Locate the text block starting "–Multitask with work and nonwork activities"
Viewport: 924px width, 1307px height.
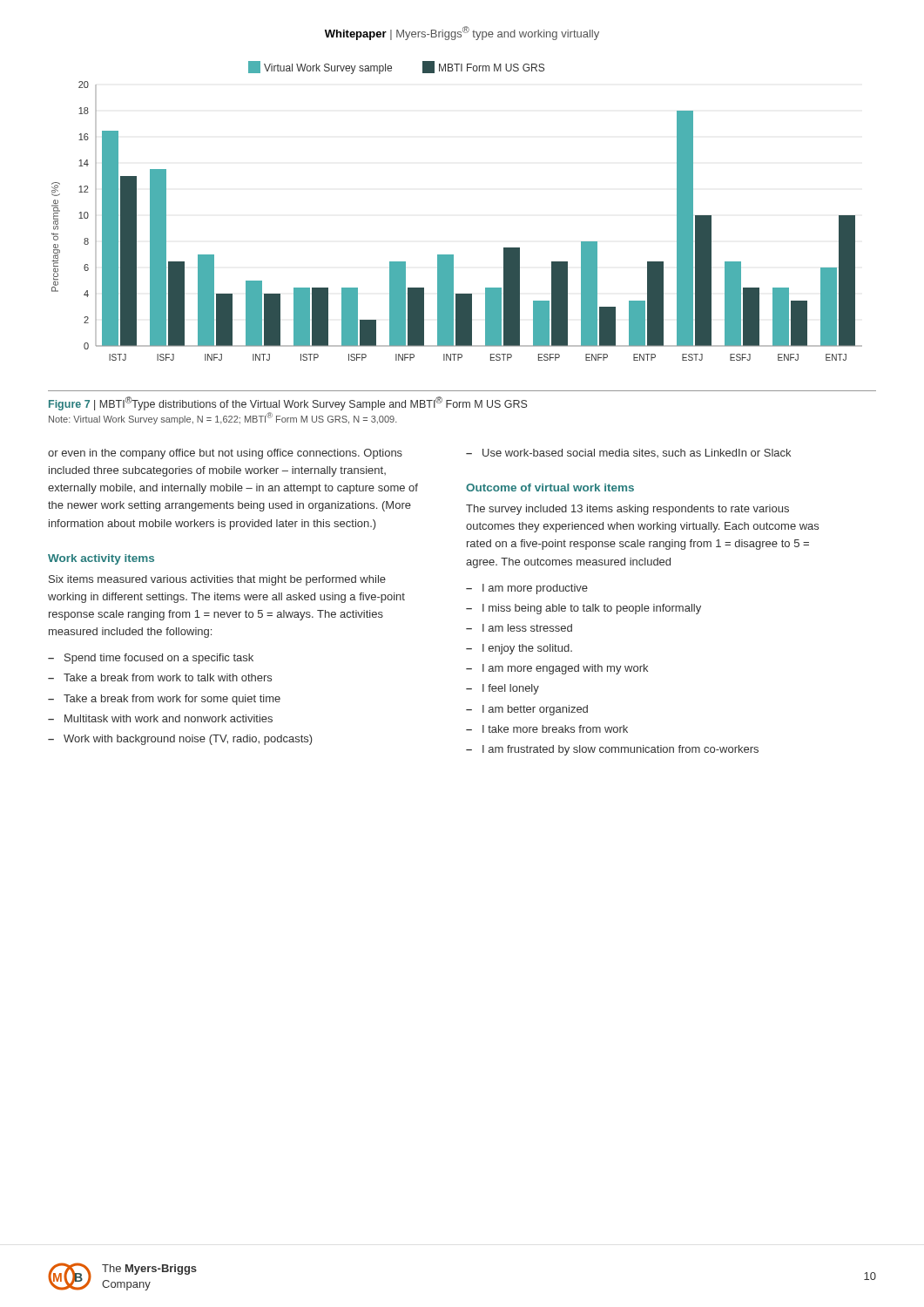point(160,719)
